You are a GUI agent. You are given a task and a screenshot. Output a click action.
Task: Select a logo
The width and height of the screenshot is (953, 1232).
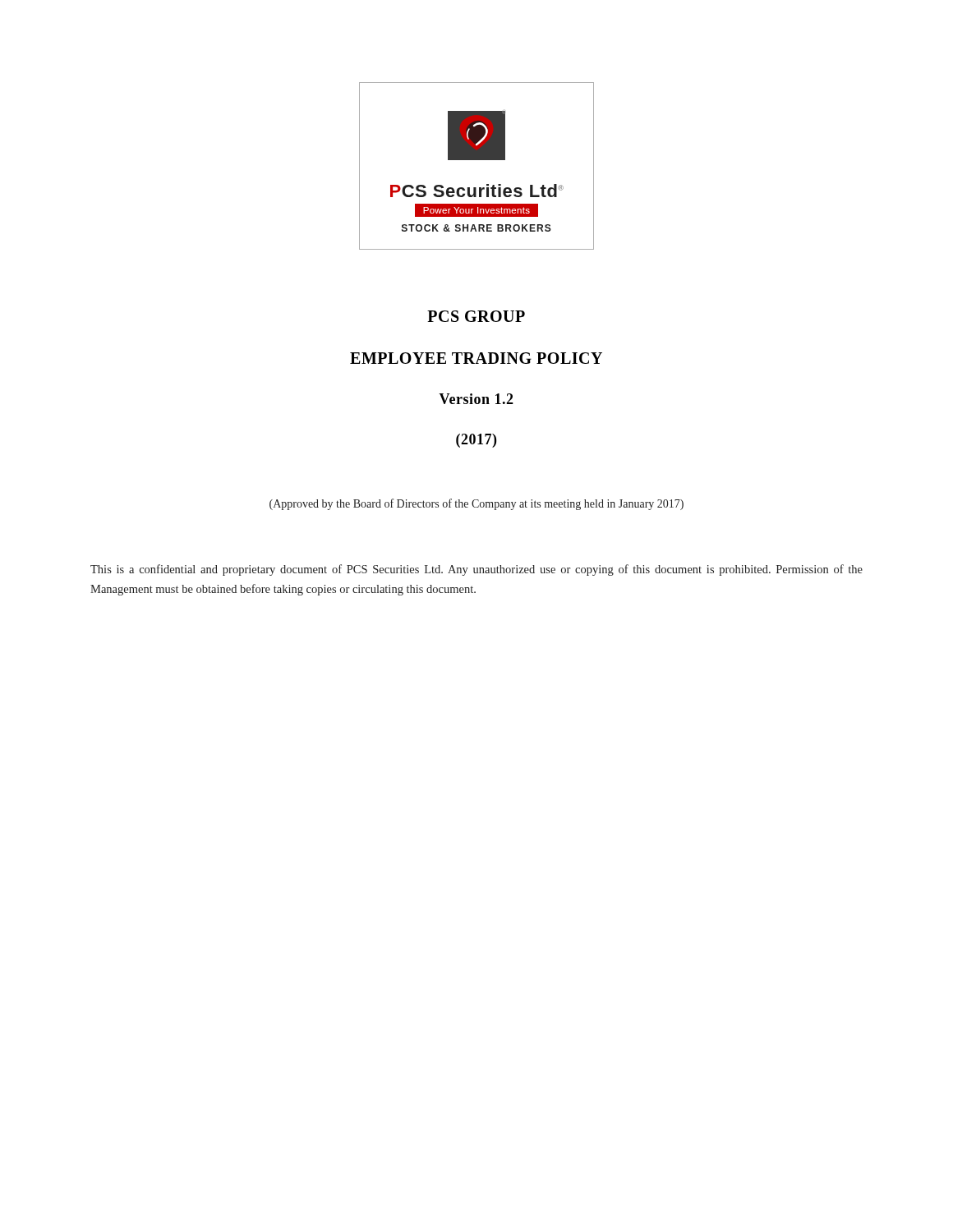(476, 166)
